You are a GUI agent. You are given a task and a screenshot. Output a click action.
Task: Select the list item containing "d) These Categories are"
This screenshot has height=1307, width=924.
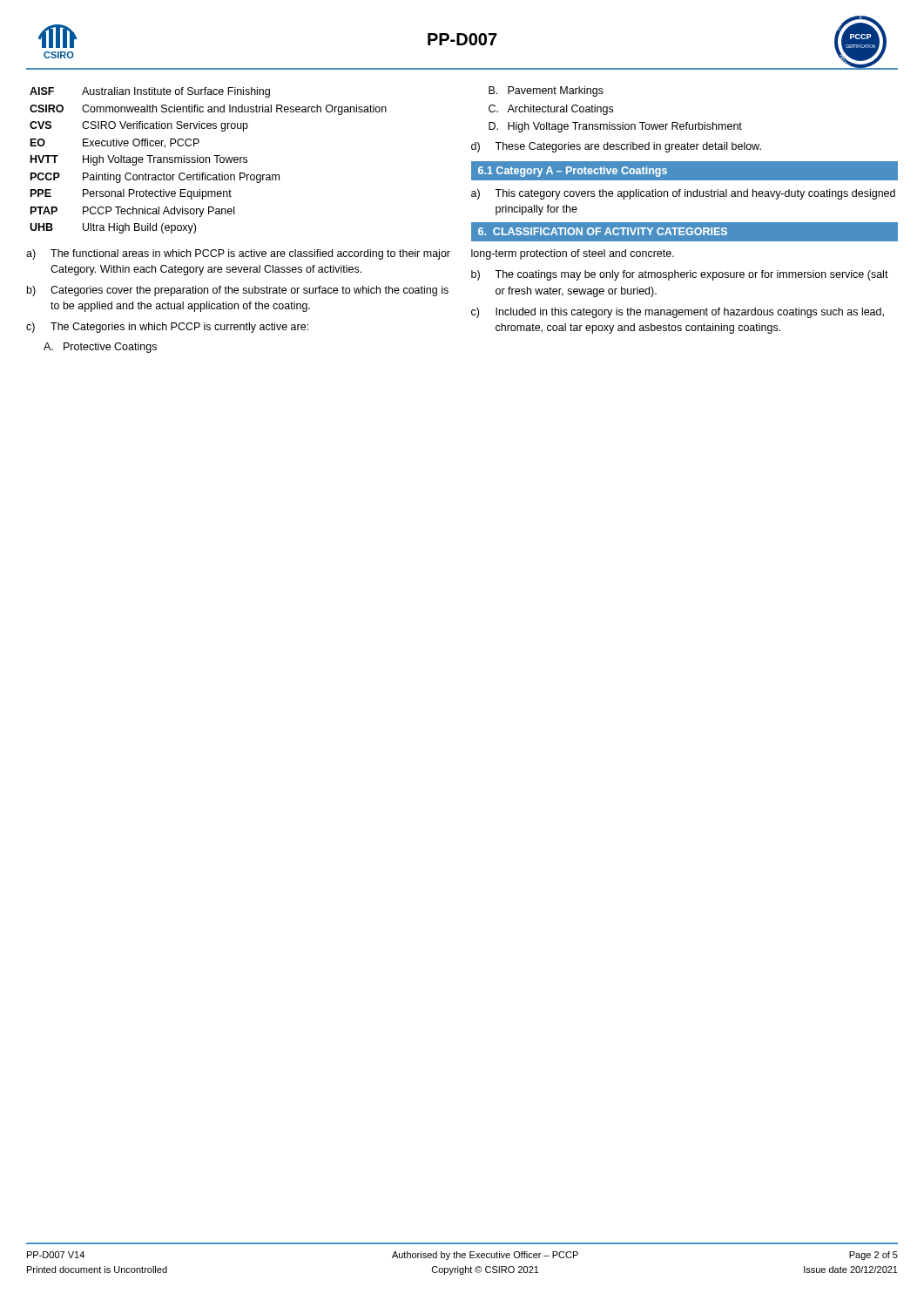[684, 146]
